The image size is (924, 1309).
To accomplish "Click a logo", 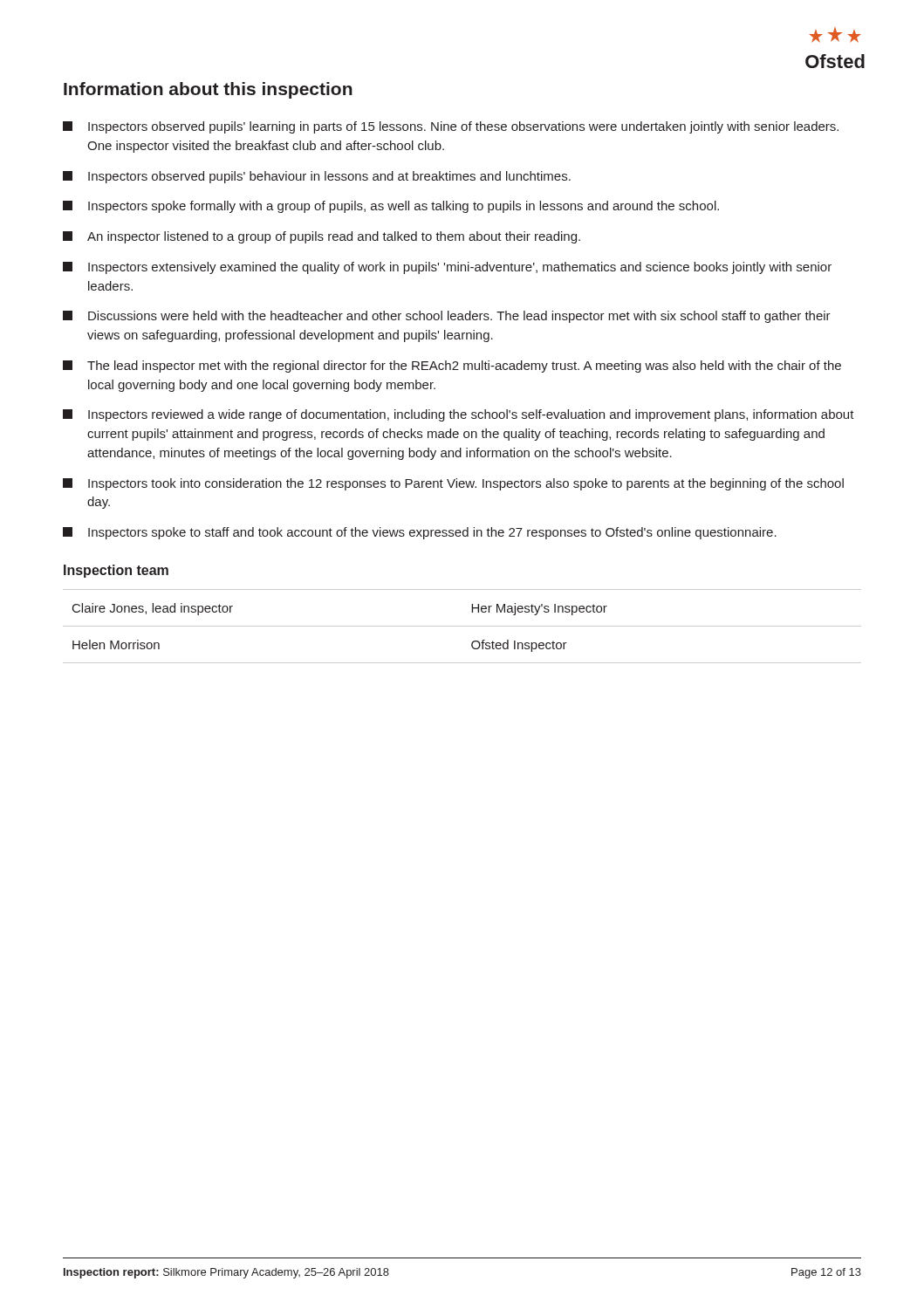I will (835, 51).
